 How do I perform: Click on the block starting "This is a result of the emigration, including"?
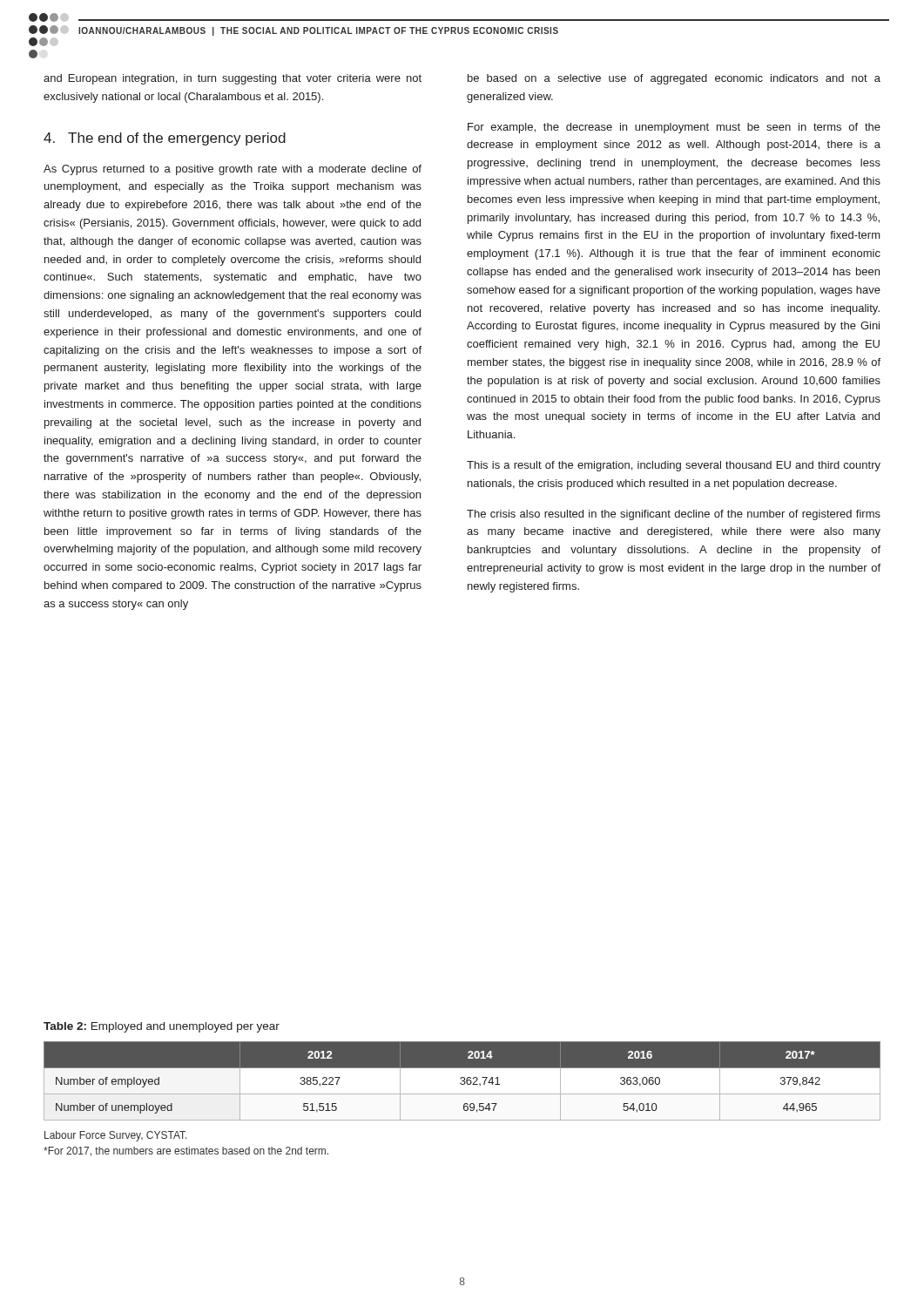(674, 474)
